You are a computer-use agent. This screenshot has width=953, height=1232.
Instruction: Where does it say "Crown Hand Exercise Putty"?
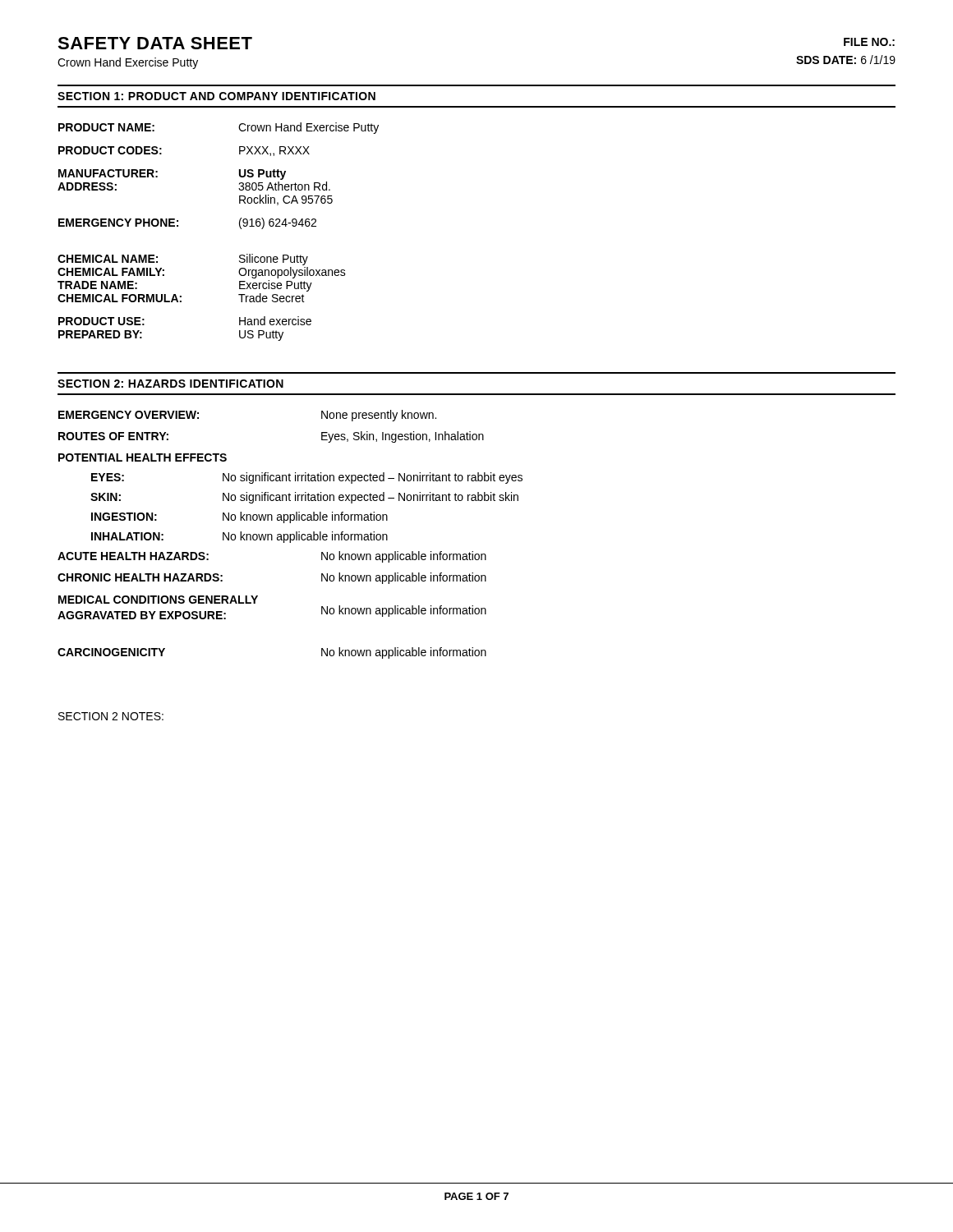click(x=128, y=62)
